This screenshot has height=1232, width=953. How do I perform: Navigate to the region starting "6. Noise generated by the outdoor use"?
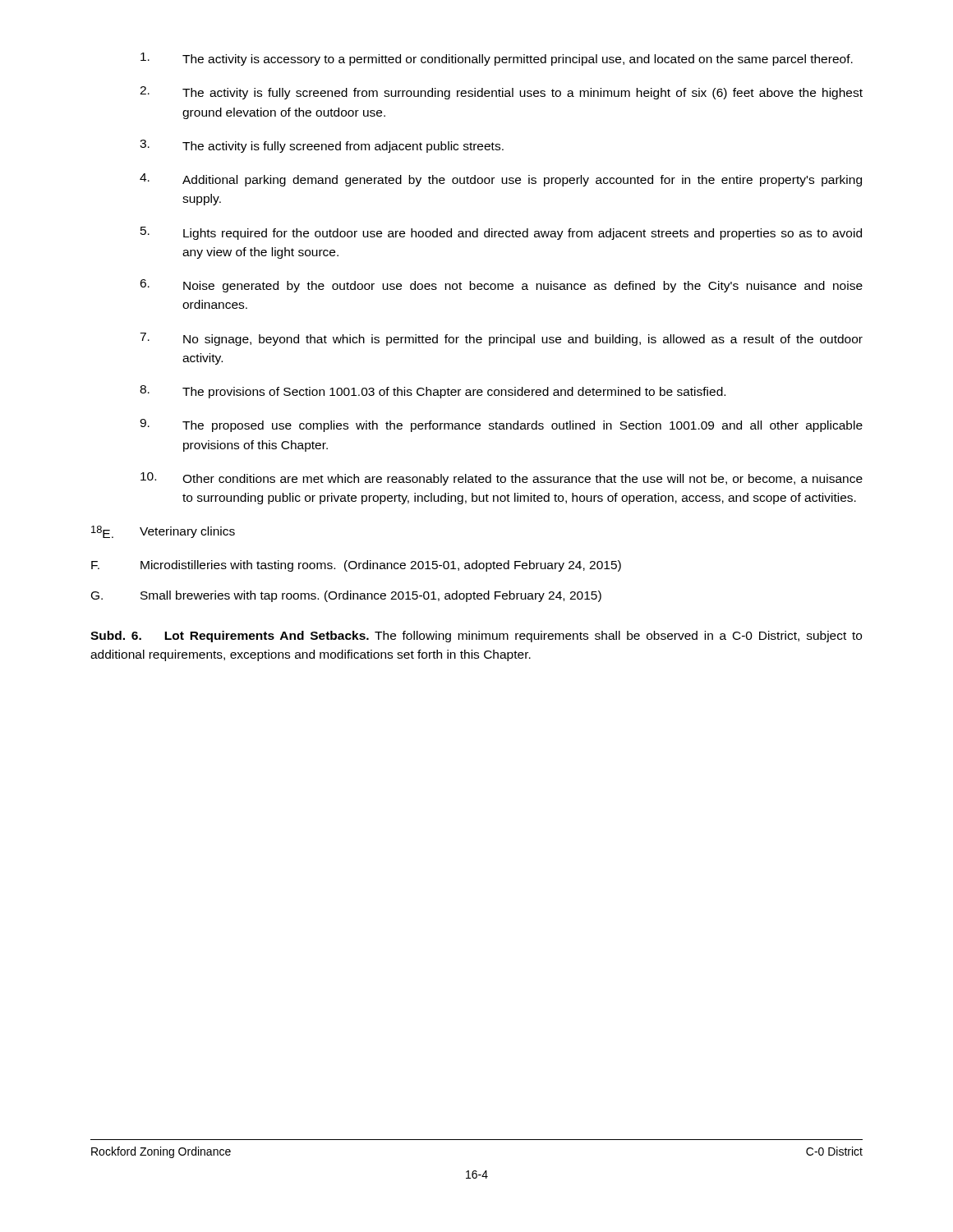tap(501, 295)
